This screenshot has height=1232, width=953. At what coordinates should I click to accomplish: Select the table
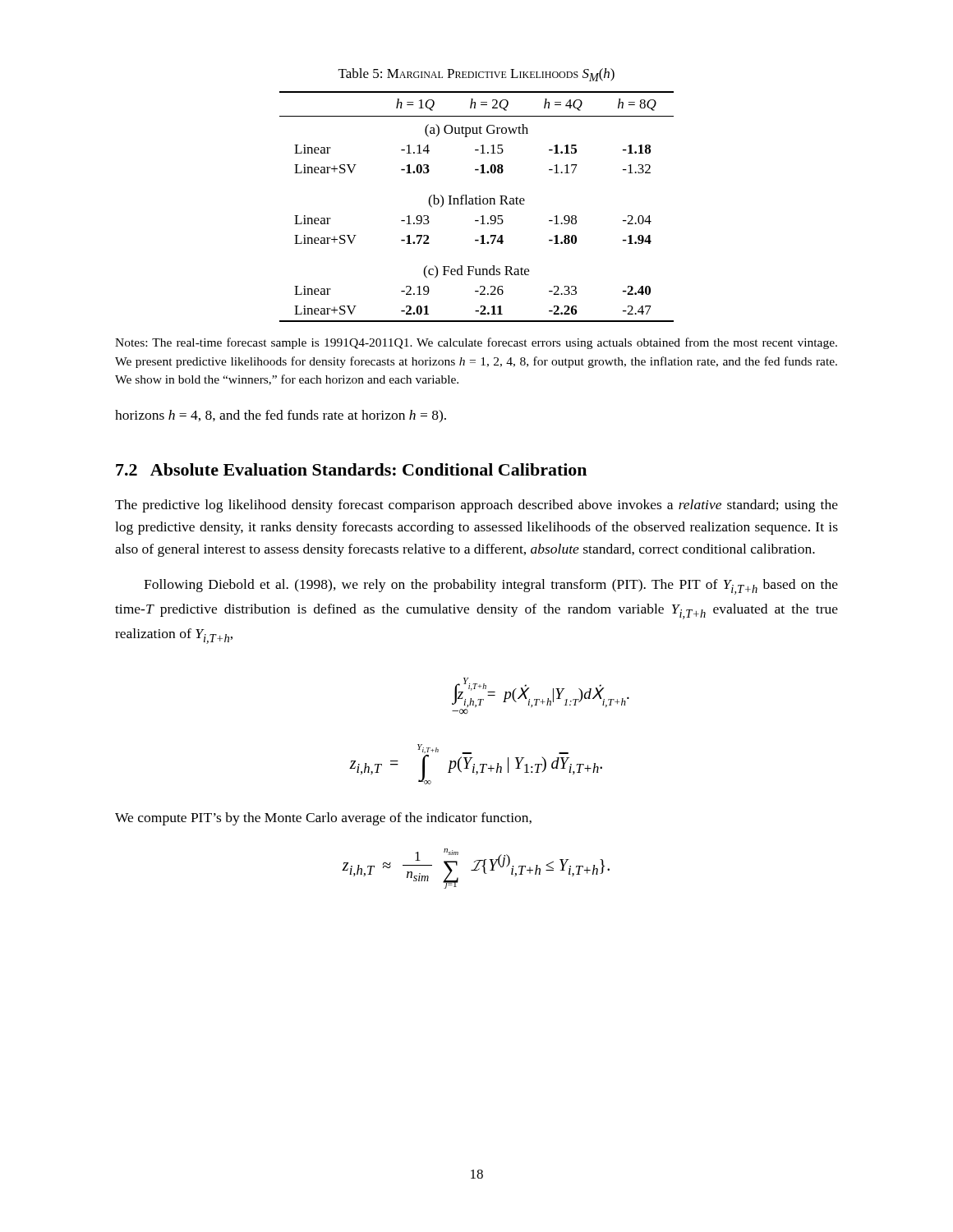pyautogui.click(x=476, y=207)
